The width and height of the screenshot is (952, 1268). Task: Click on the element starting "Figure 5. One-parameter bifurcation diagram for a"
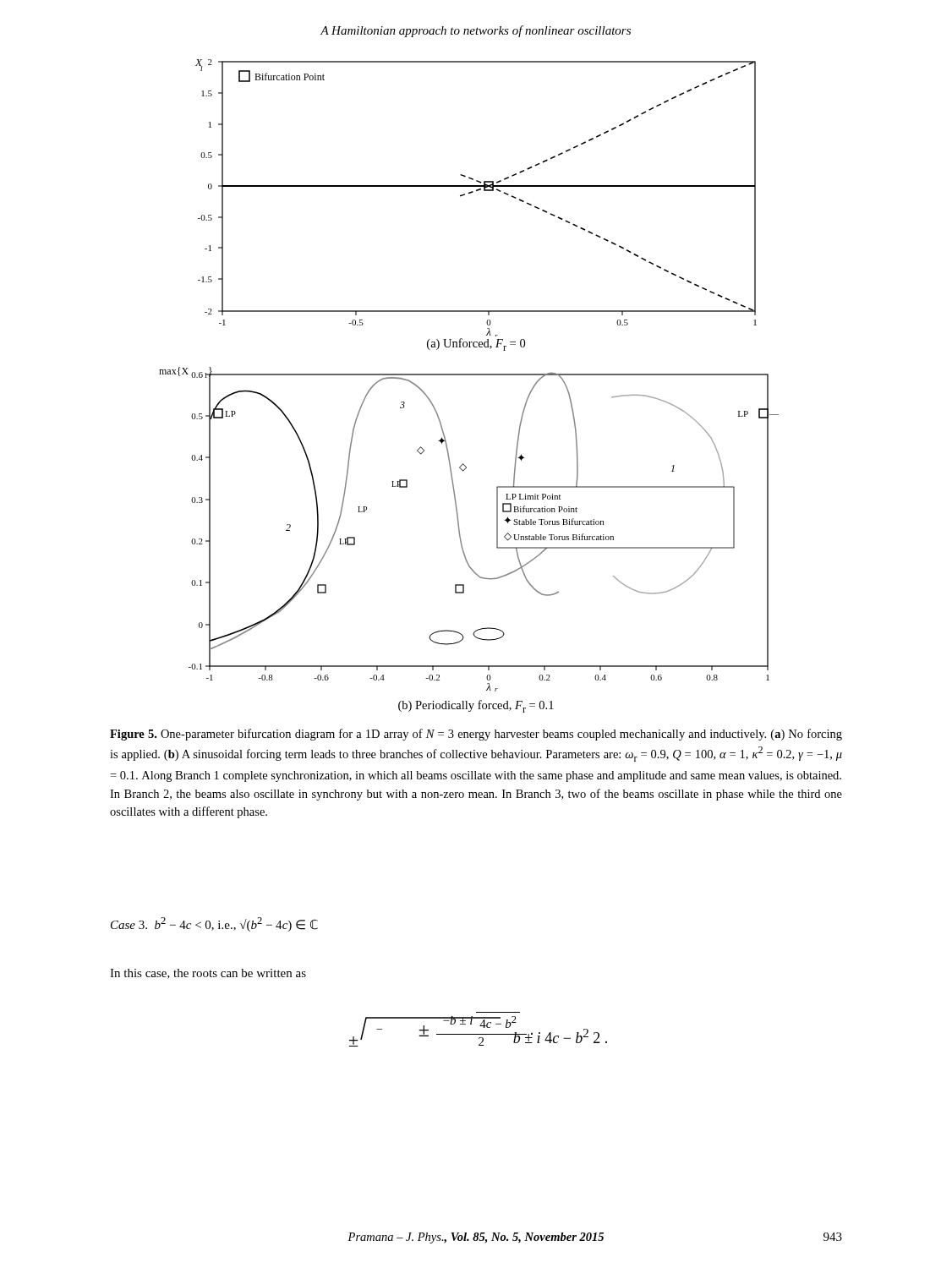[476, 773]
